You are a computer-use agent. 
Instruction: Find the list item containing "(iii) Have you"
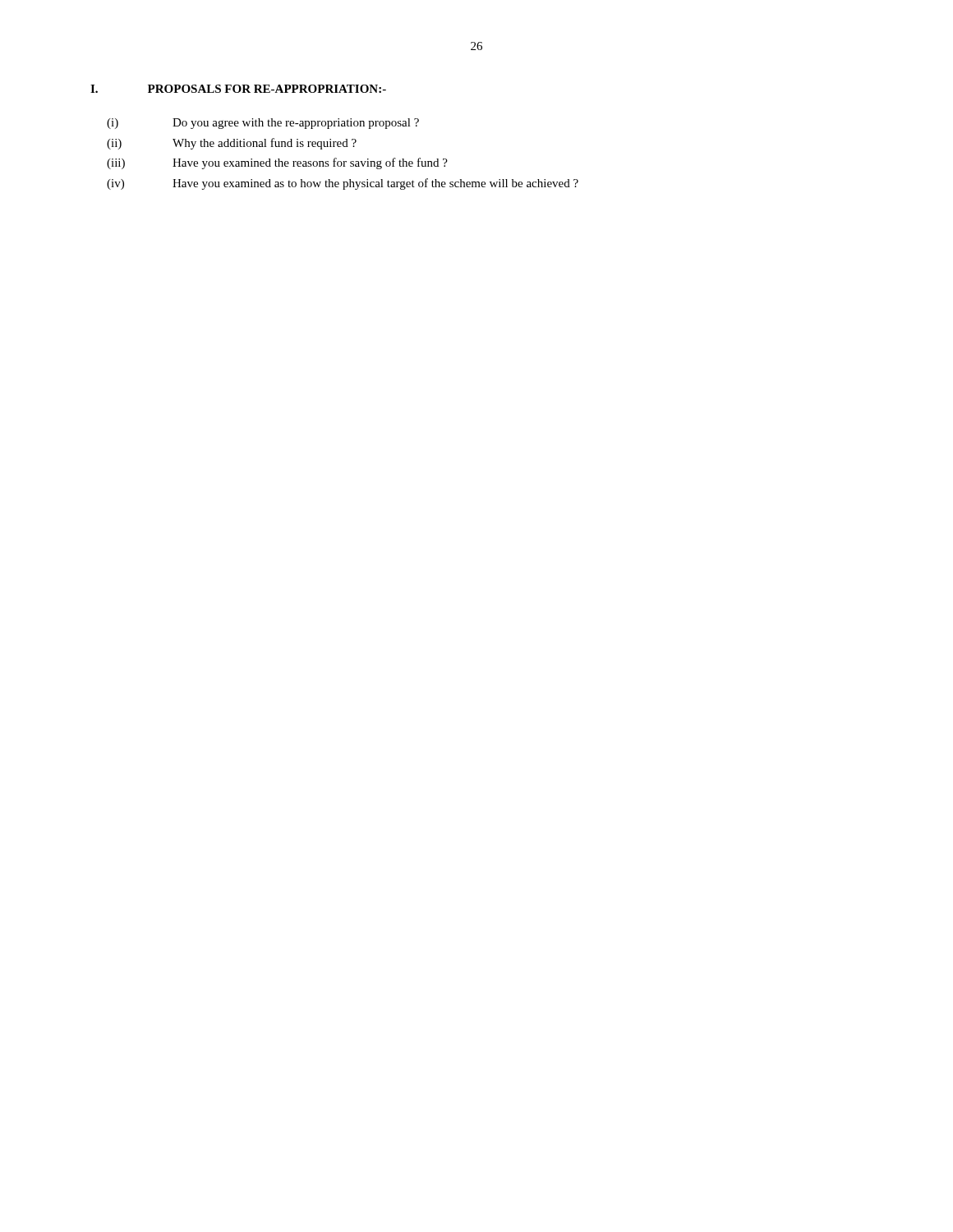tap(277, 163)
